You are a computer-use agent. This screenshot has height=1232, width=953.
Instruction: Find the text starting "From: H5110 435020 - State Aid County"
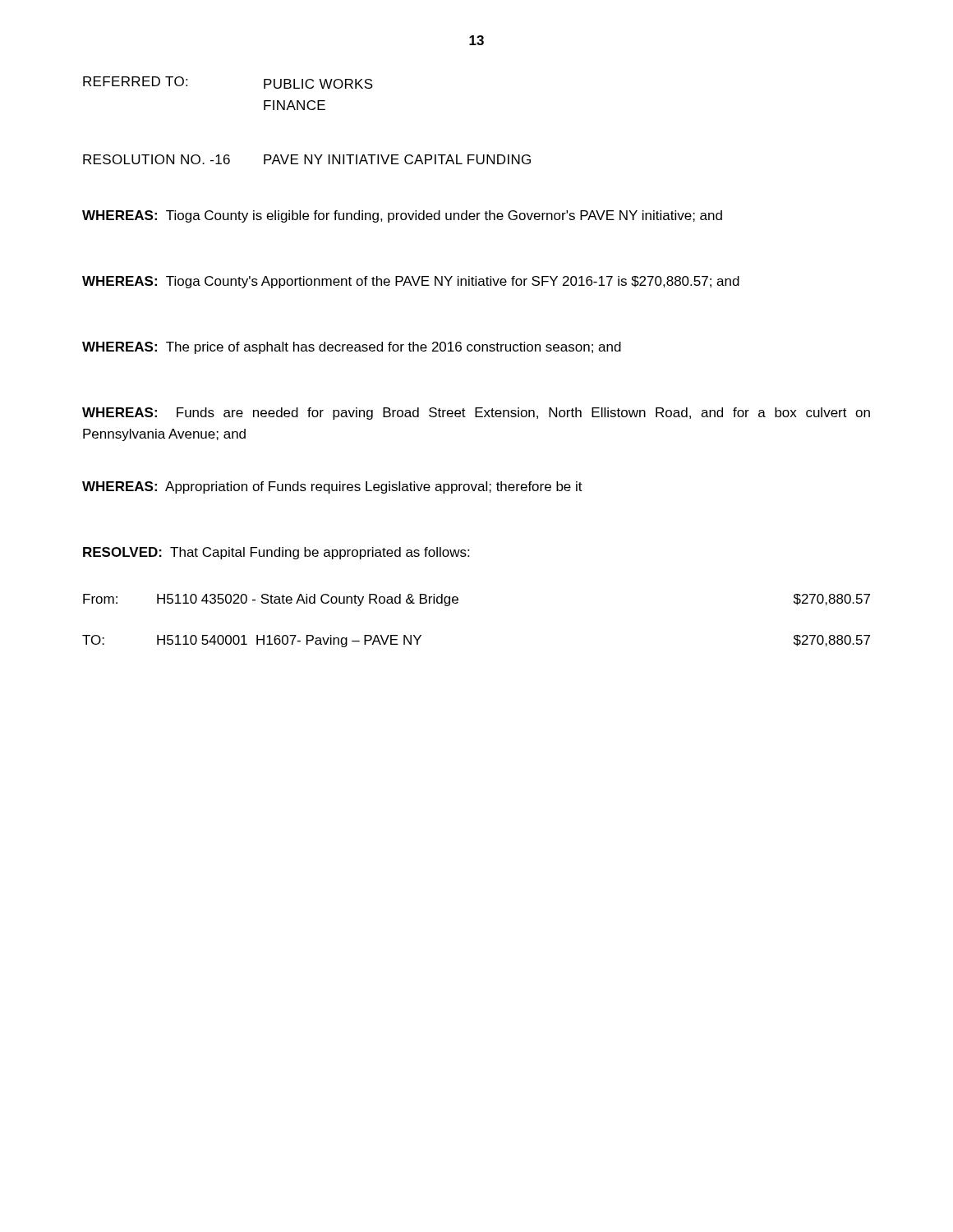point(97,600)
